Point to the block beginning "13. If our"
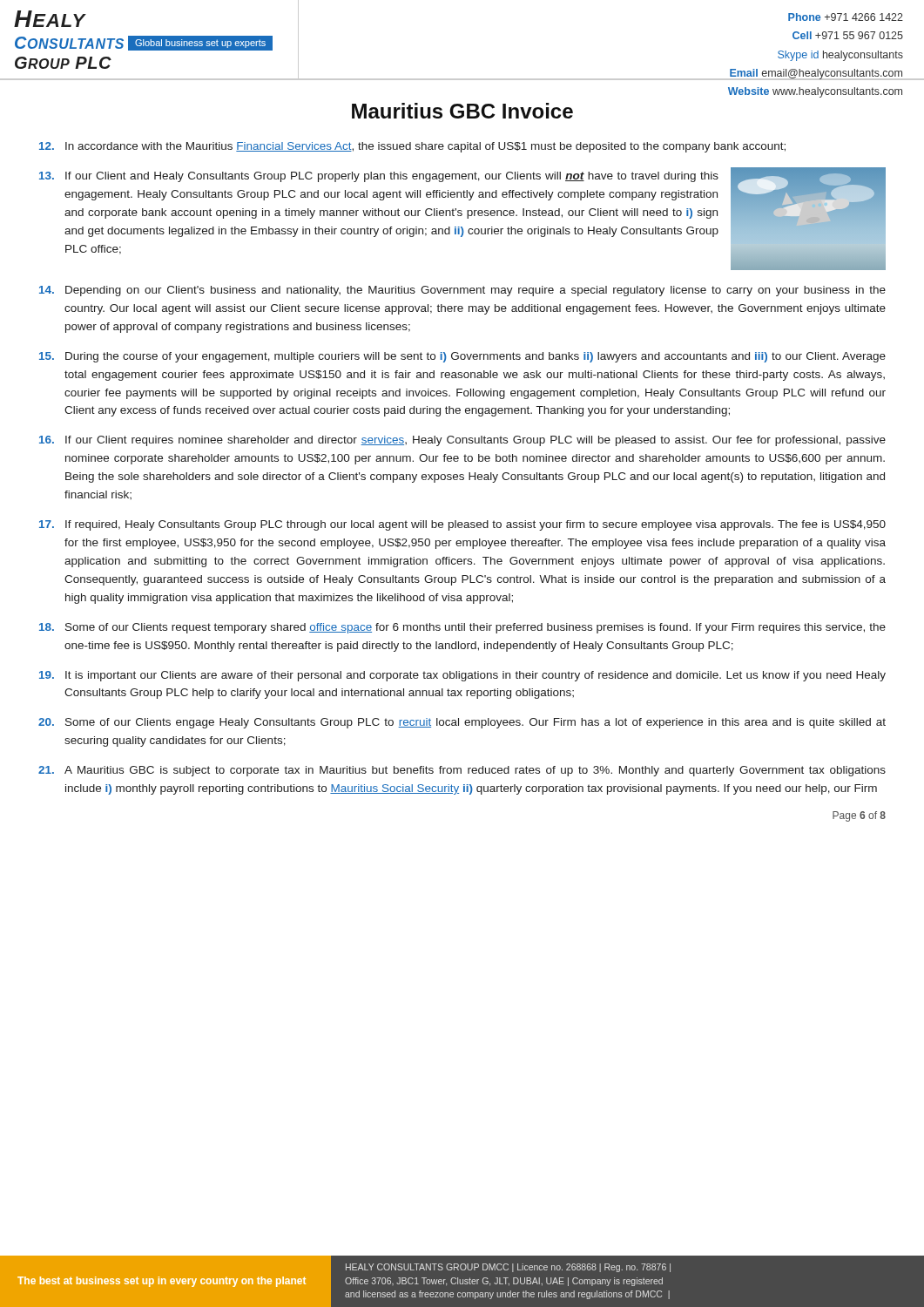 coord(462,219)
